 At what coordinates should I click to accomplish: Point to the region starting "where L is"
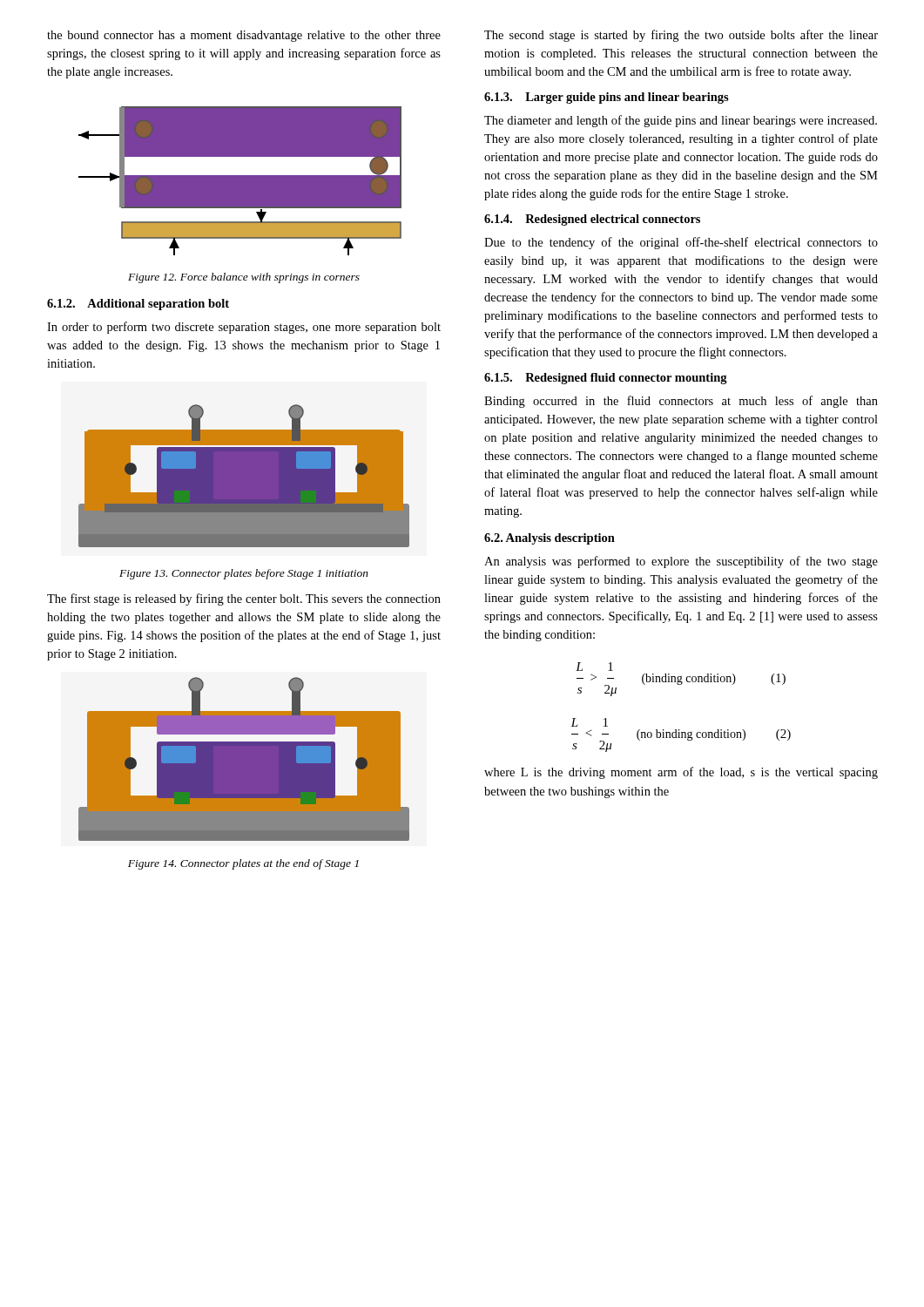tap(681, 782)
